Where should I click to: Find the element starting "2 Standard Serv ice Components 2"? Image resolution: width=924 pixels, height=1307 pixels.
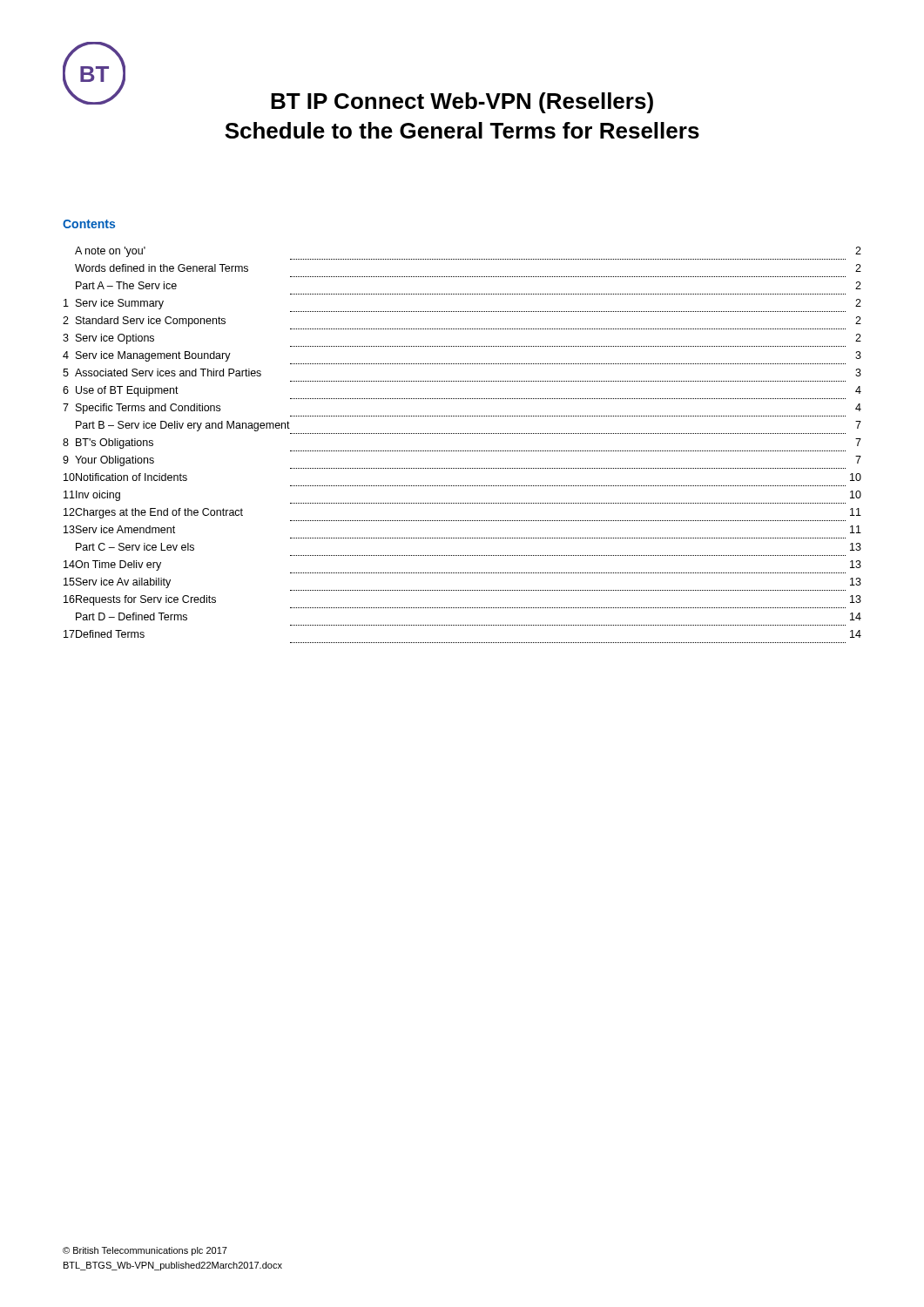[x=462, y=320]
